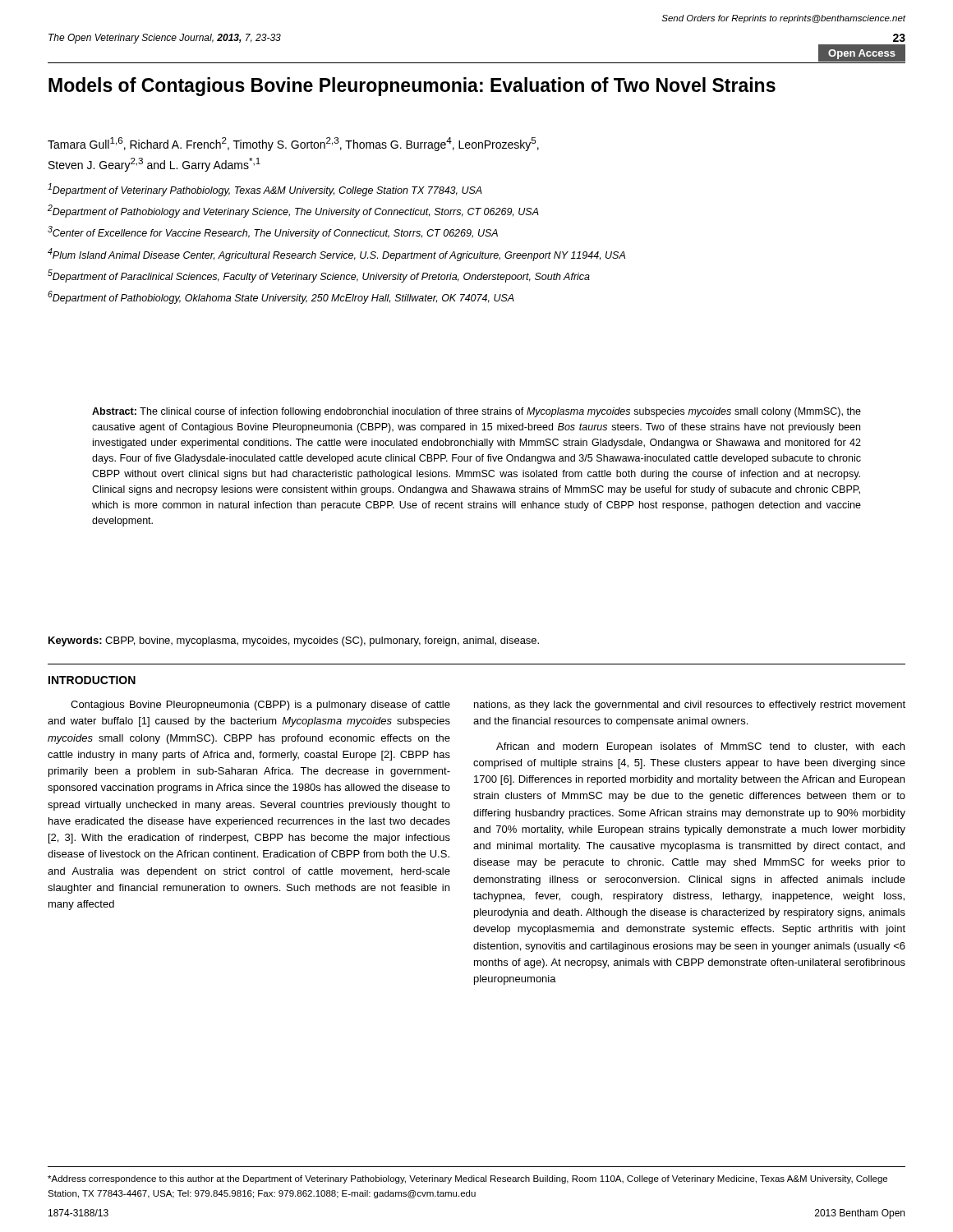Click on the text block with the text "Tamara Gull1,6, Richard A. French2, Timothy"
The height and width of the screenshot is (1232, 953).
pos(294,153)
